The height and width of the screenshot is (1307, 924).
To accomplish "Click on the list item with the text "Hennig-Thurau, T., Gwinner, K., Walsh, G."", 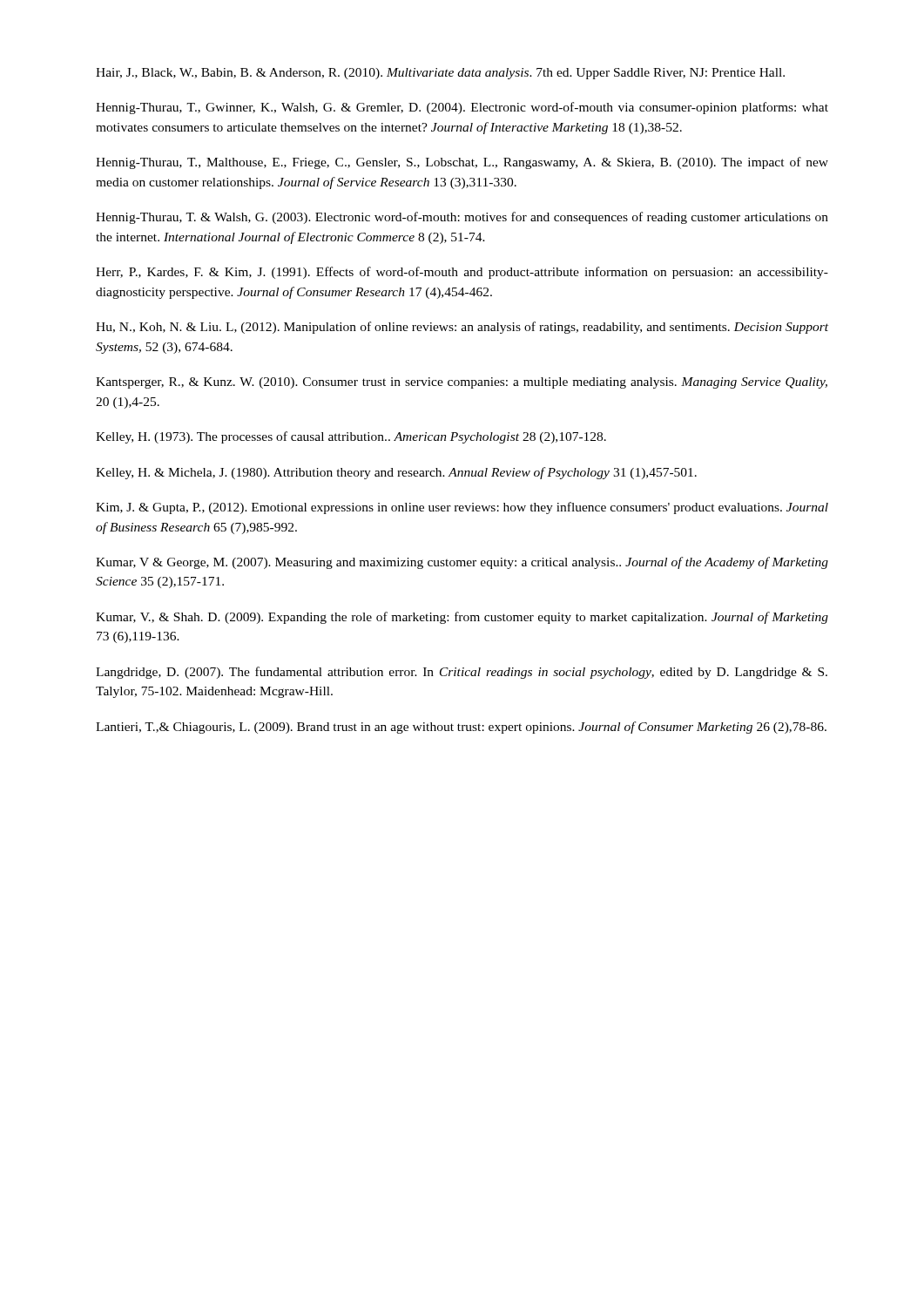I will click(x=462, y=117).
